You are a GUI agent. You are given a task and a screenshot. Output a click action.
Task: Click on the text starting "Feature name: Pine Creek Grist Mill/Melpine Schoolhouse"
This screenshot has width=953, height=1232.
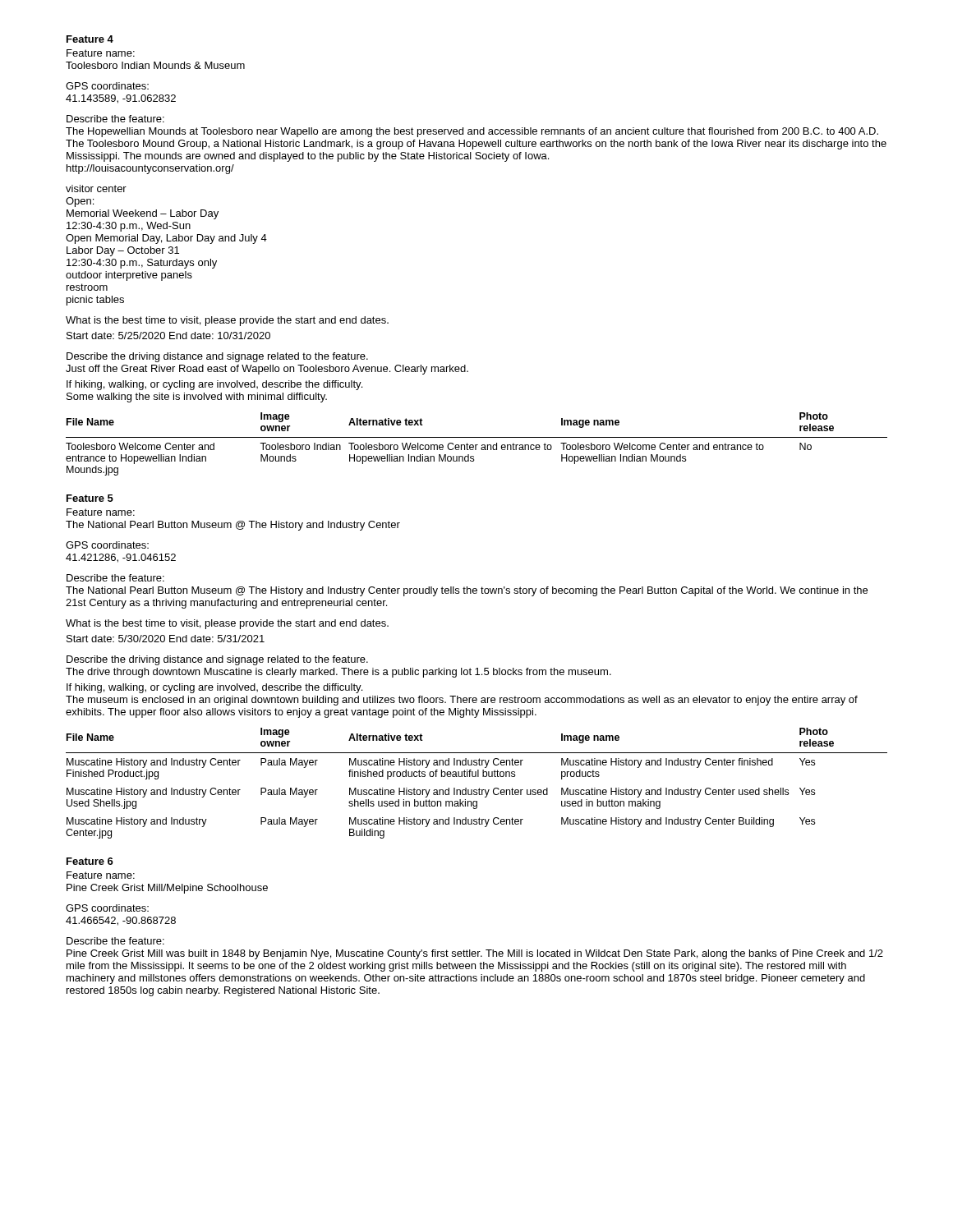pos(167,881)
